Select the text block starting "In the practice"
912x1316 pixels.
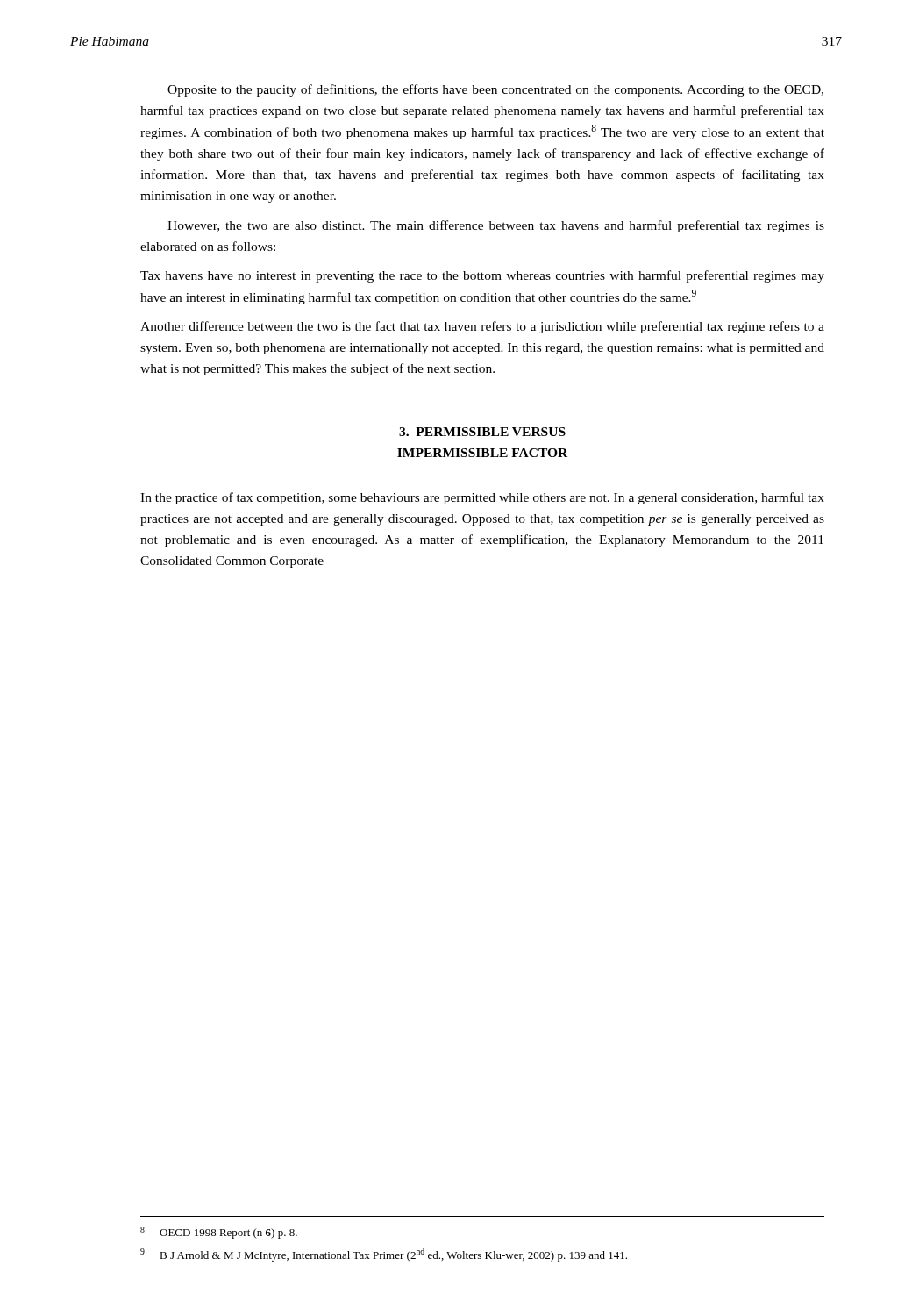[x=482, y=529]
